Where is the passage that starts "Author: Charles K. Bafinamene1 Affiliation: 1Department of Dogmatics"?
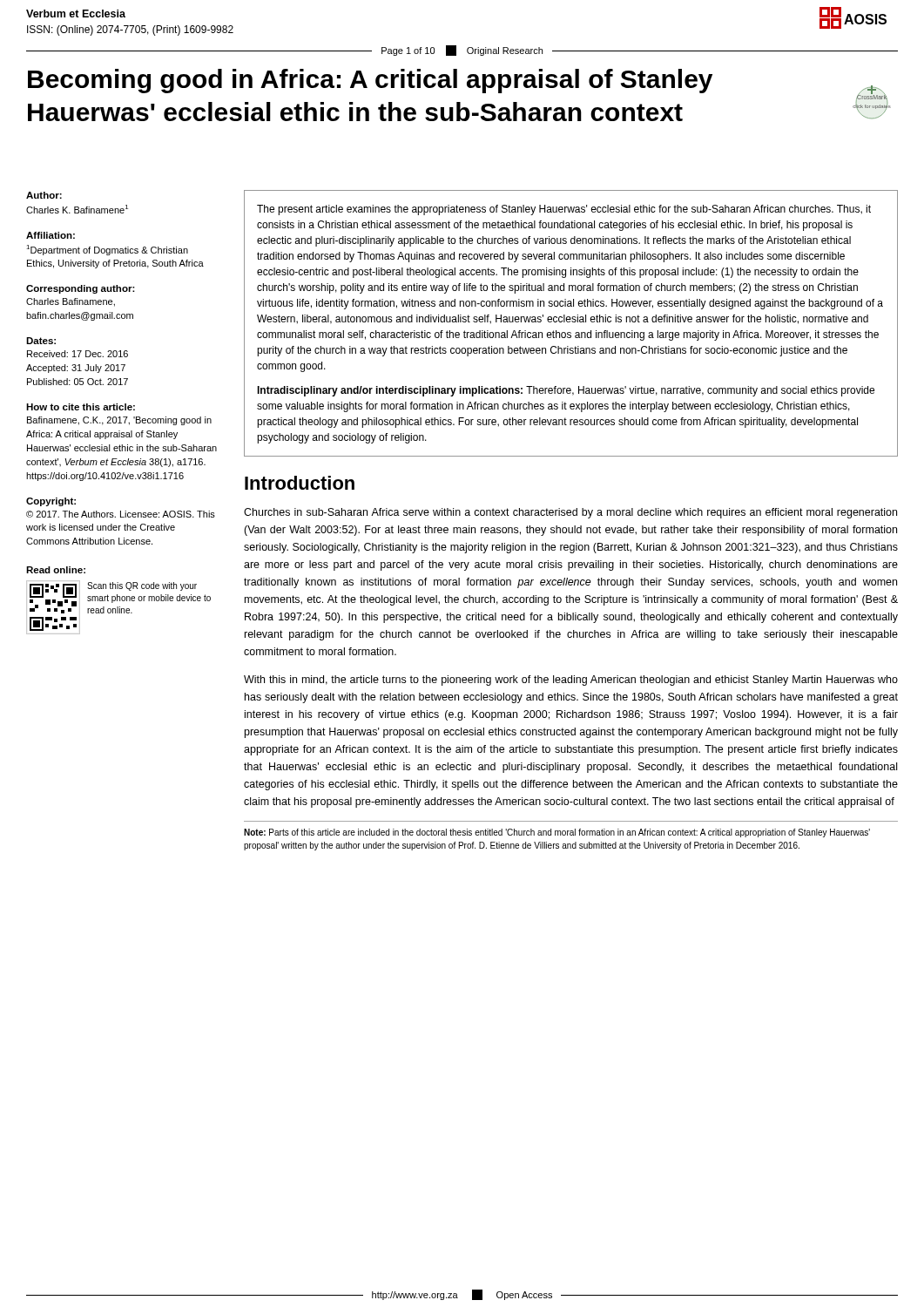924x1307 pixels. 122,412
